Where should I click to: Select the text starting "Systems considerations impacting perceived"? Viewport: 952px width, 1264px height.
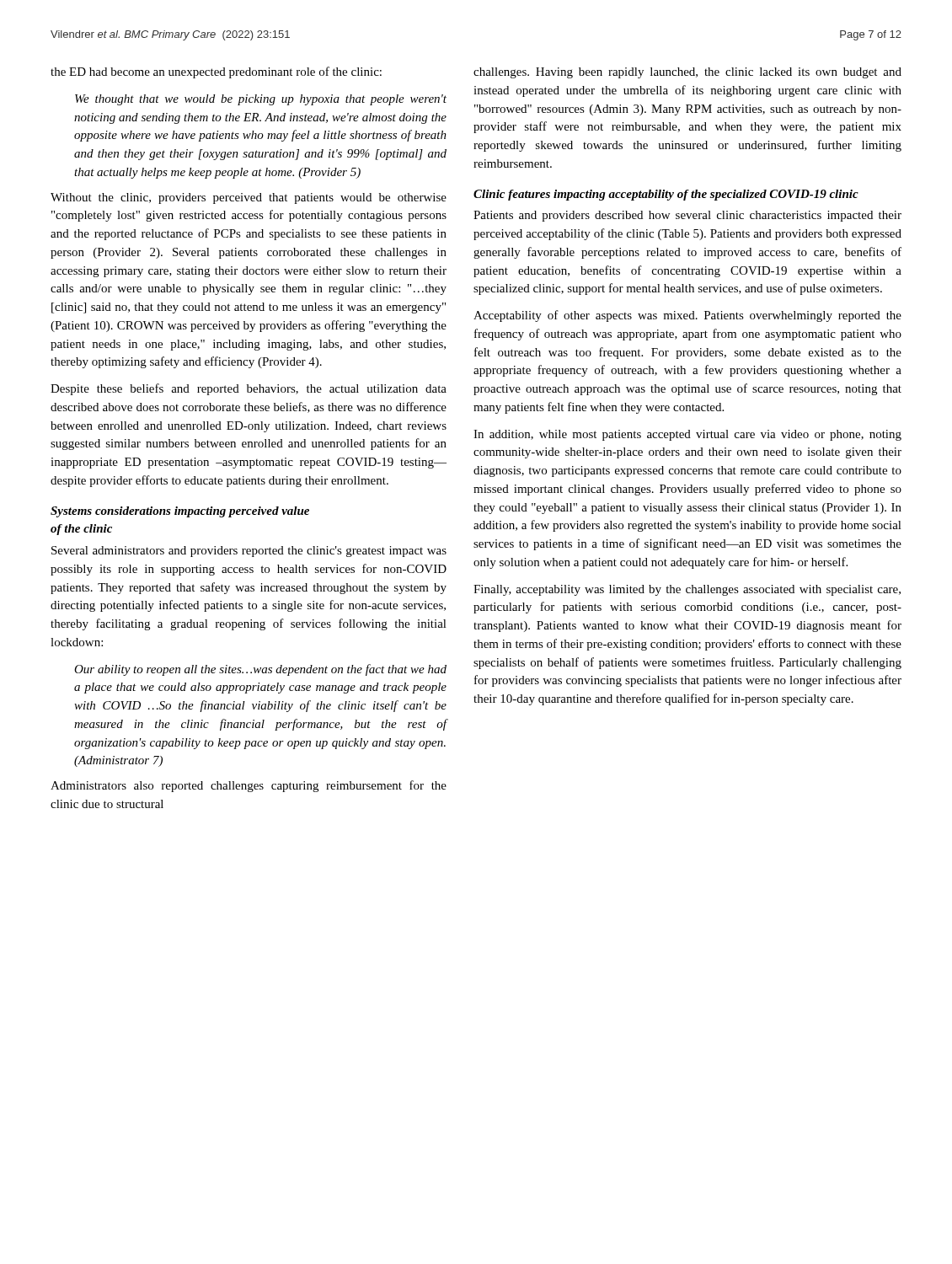[249, 520]
